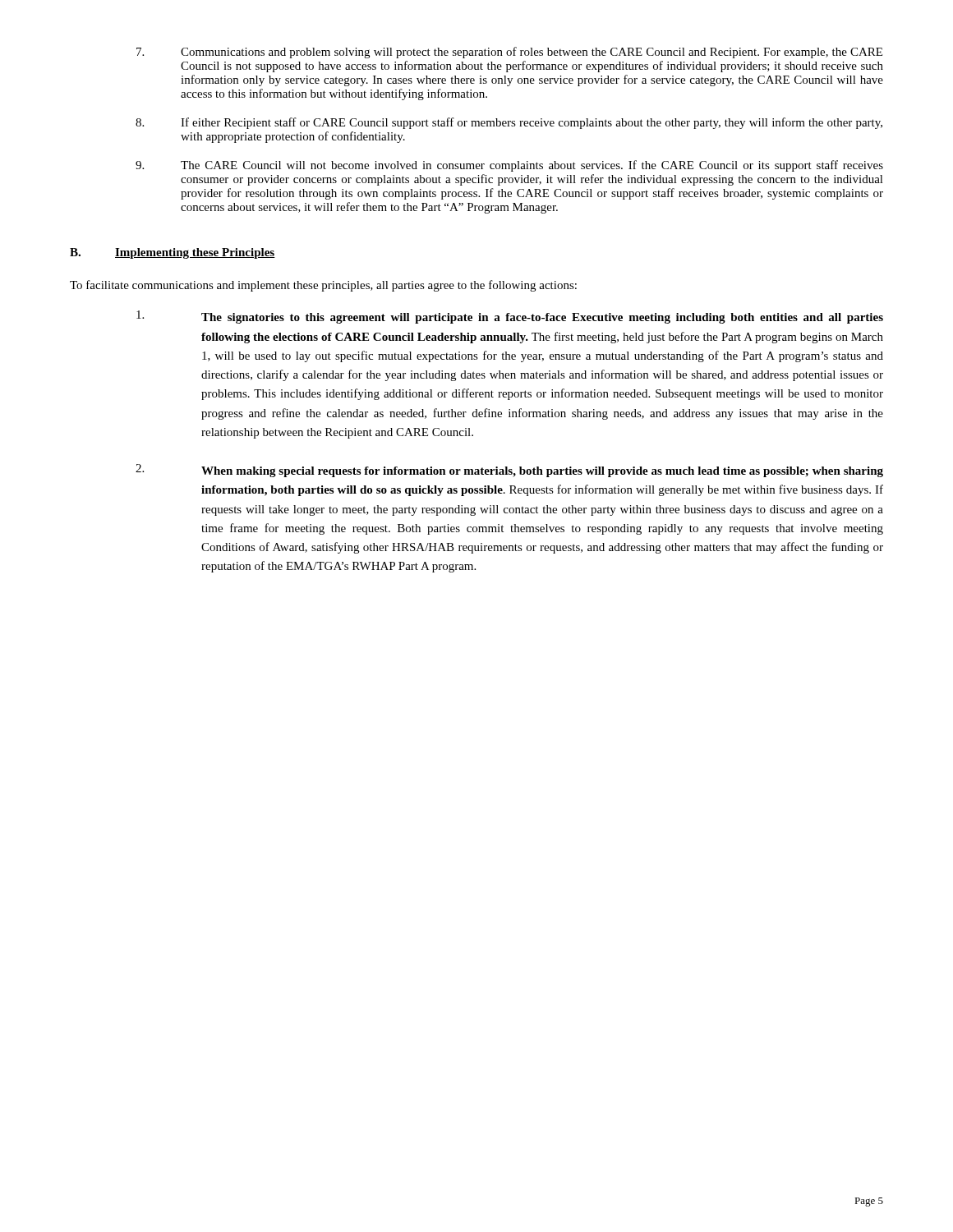953x1232 pixels.
Task: Find the text block starting "9. The CARE Council will not become involved"
Action: (x=476, y=186)
